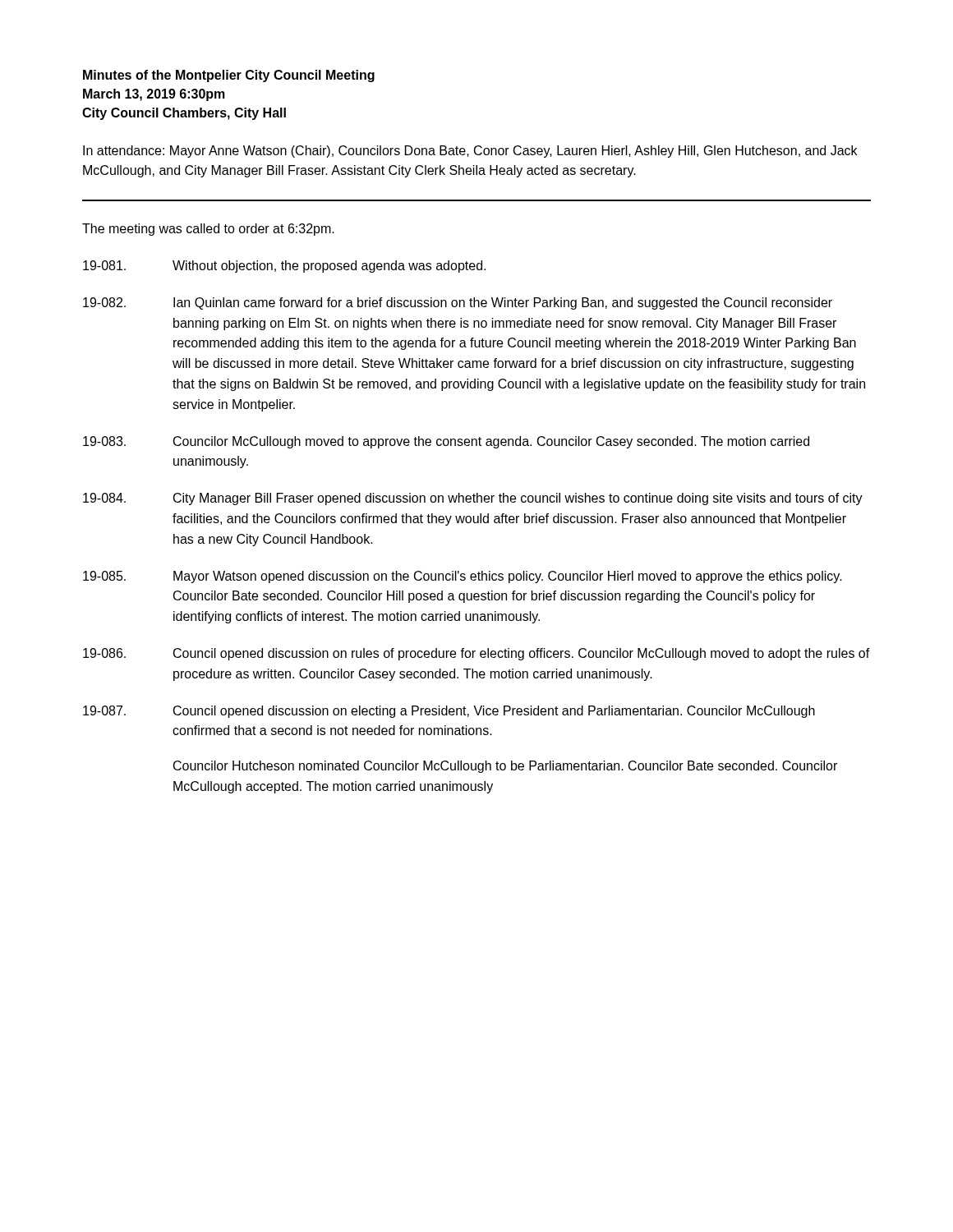The image size is (953, 1232).
Task: Click the passage that begins "19-087. Council opened"
Action: pyautogui.click(x=449, y=712)
